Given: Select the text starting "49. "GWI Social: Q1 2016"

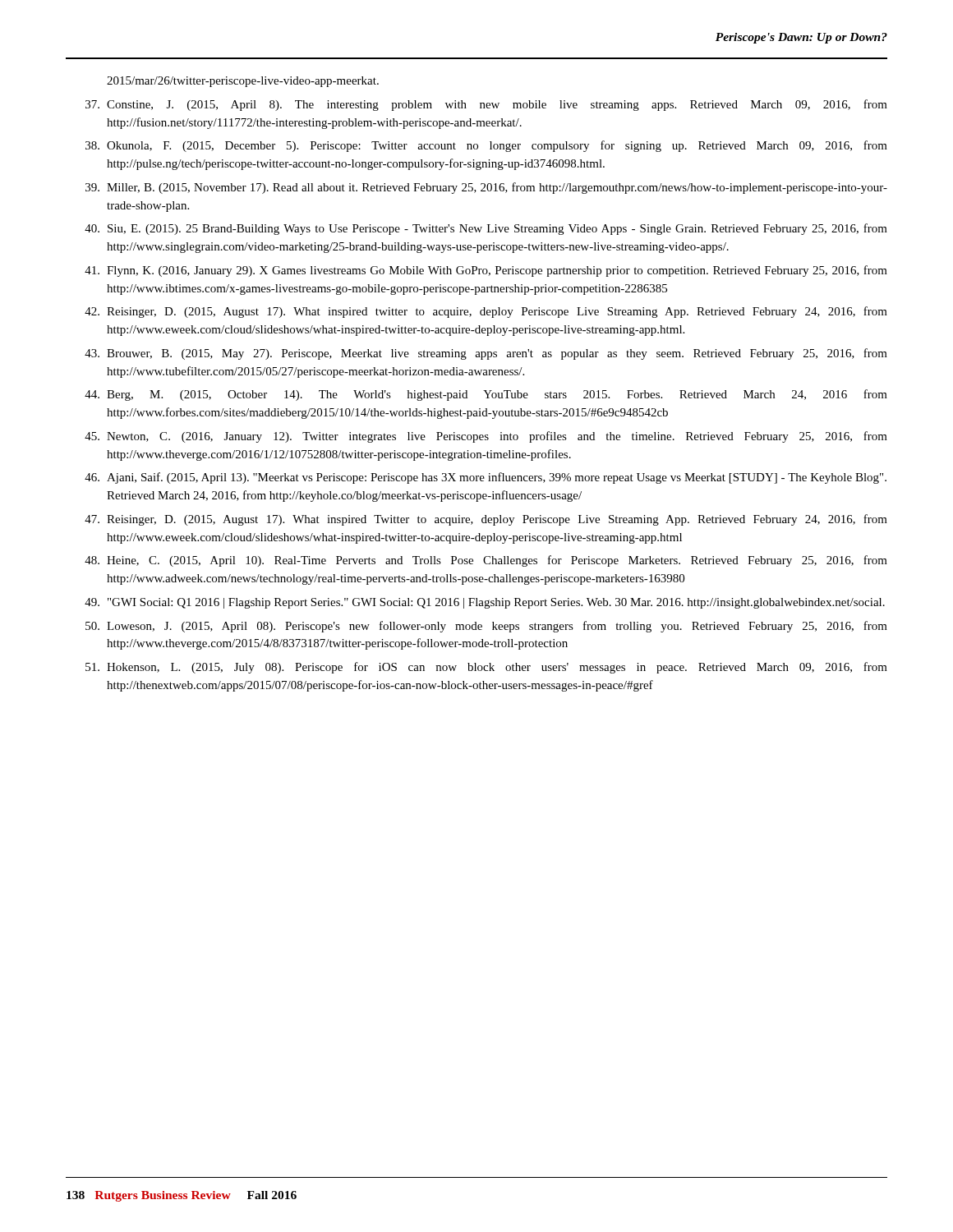Looking at the screenshot, I should pos(476,603).
